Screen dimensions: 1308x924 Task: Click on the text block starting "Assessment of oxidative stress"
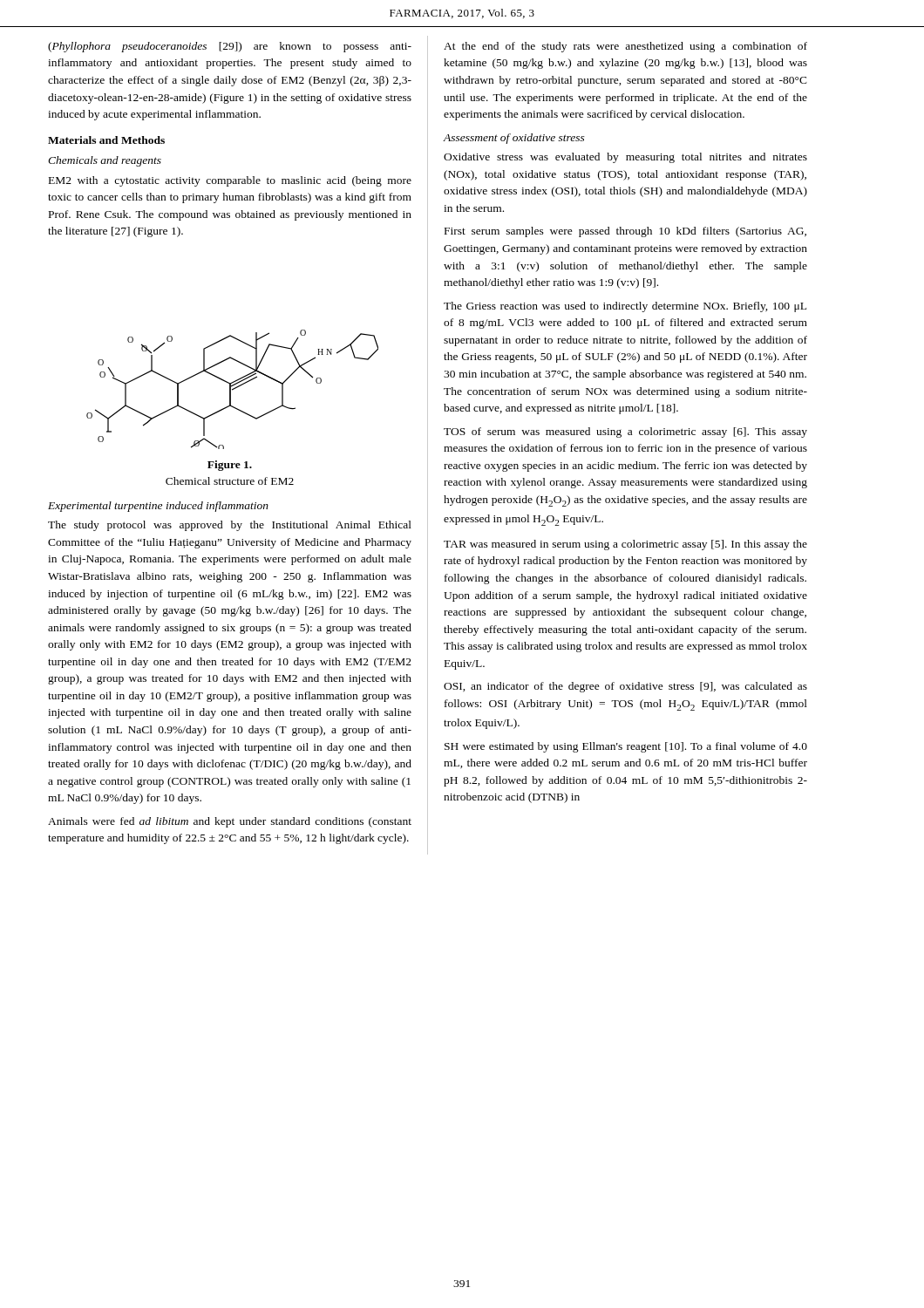(514, 137)
